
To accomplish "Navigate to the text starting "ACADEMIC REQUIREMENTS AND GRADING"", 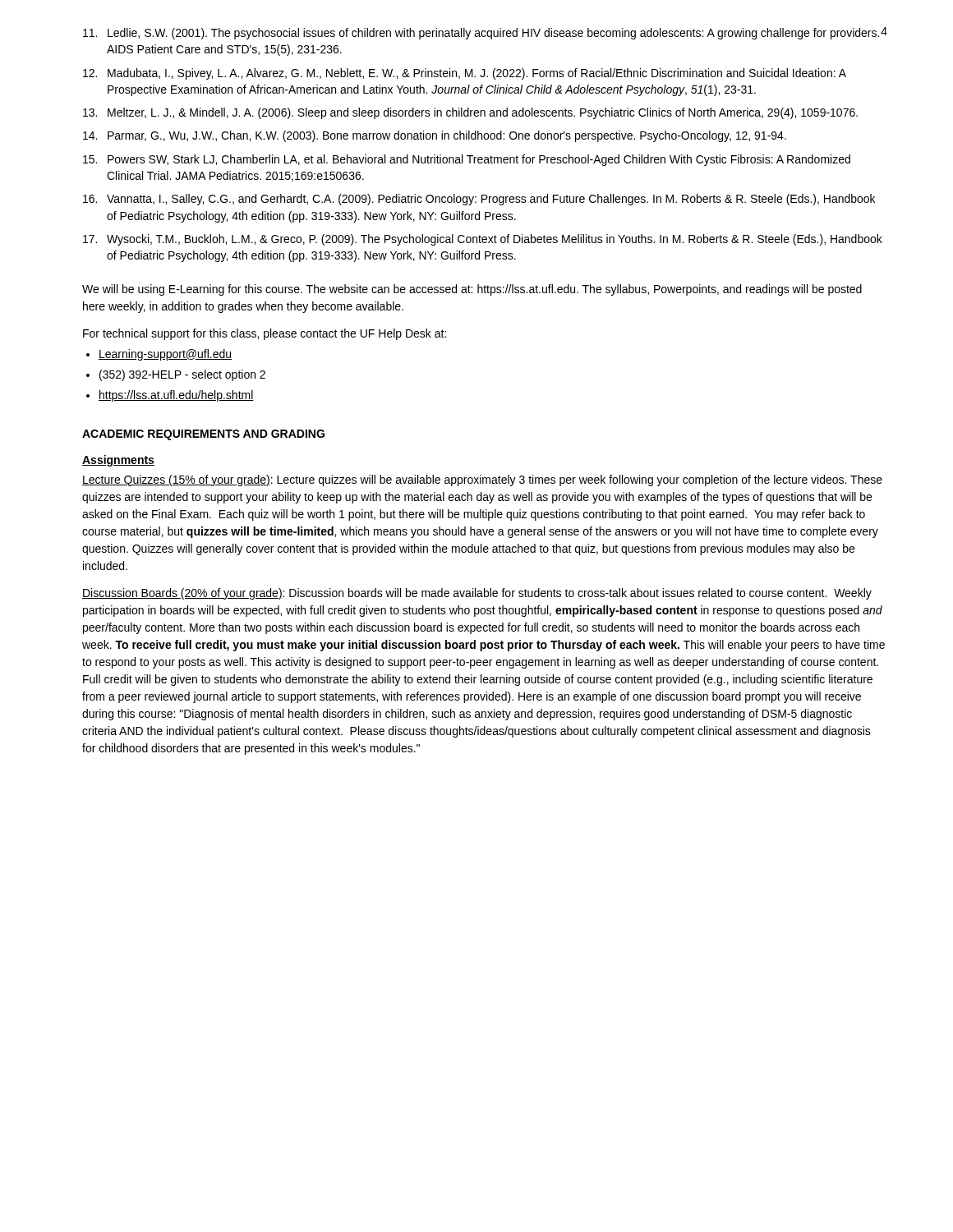I will (204, 433).
